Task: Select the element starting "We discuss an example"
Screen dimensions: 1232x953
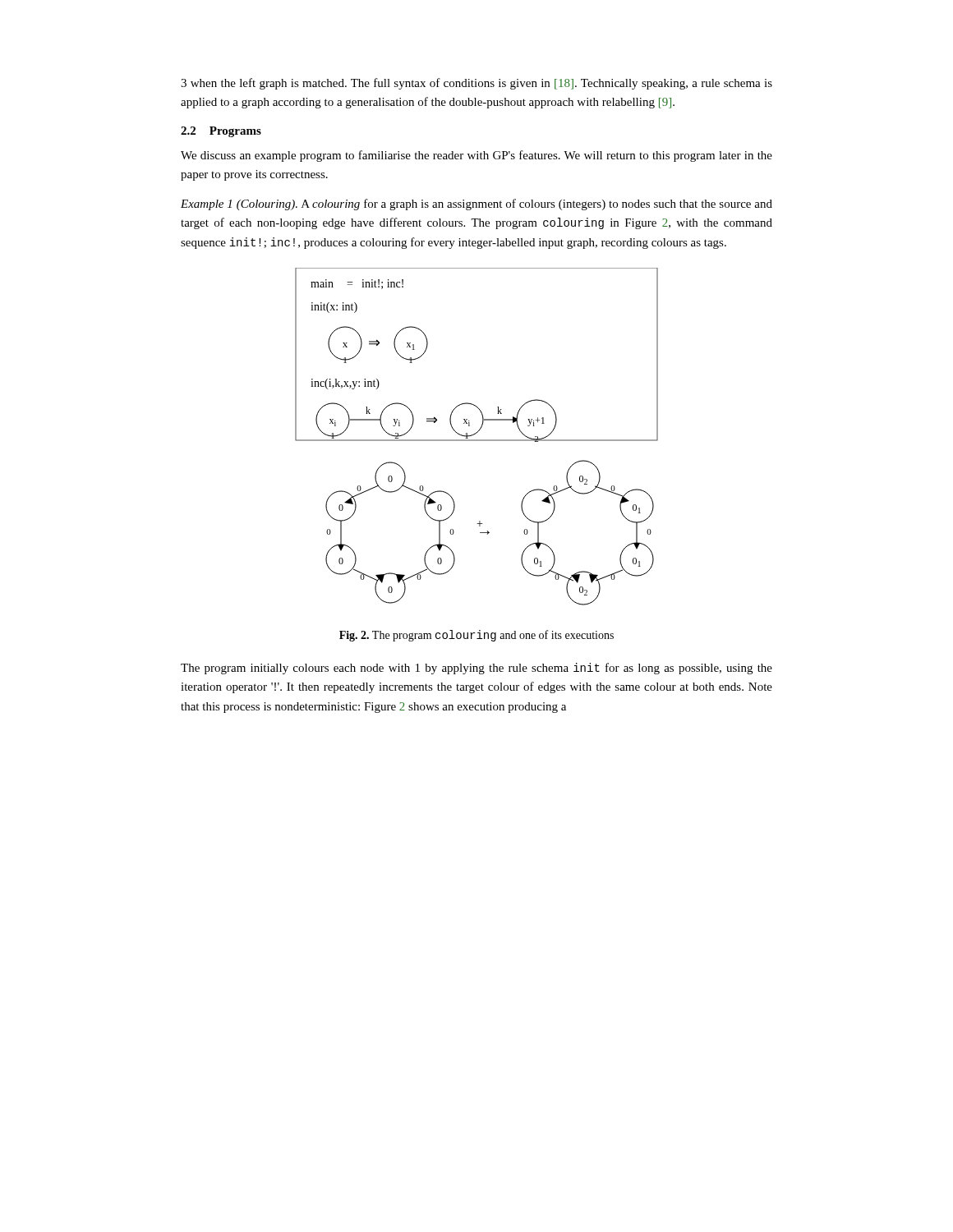Action: tap(476, 164)
